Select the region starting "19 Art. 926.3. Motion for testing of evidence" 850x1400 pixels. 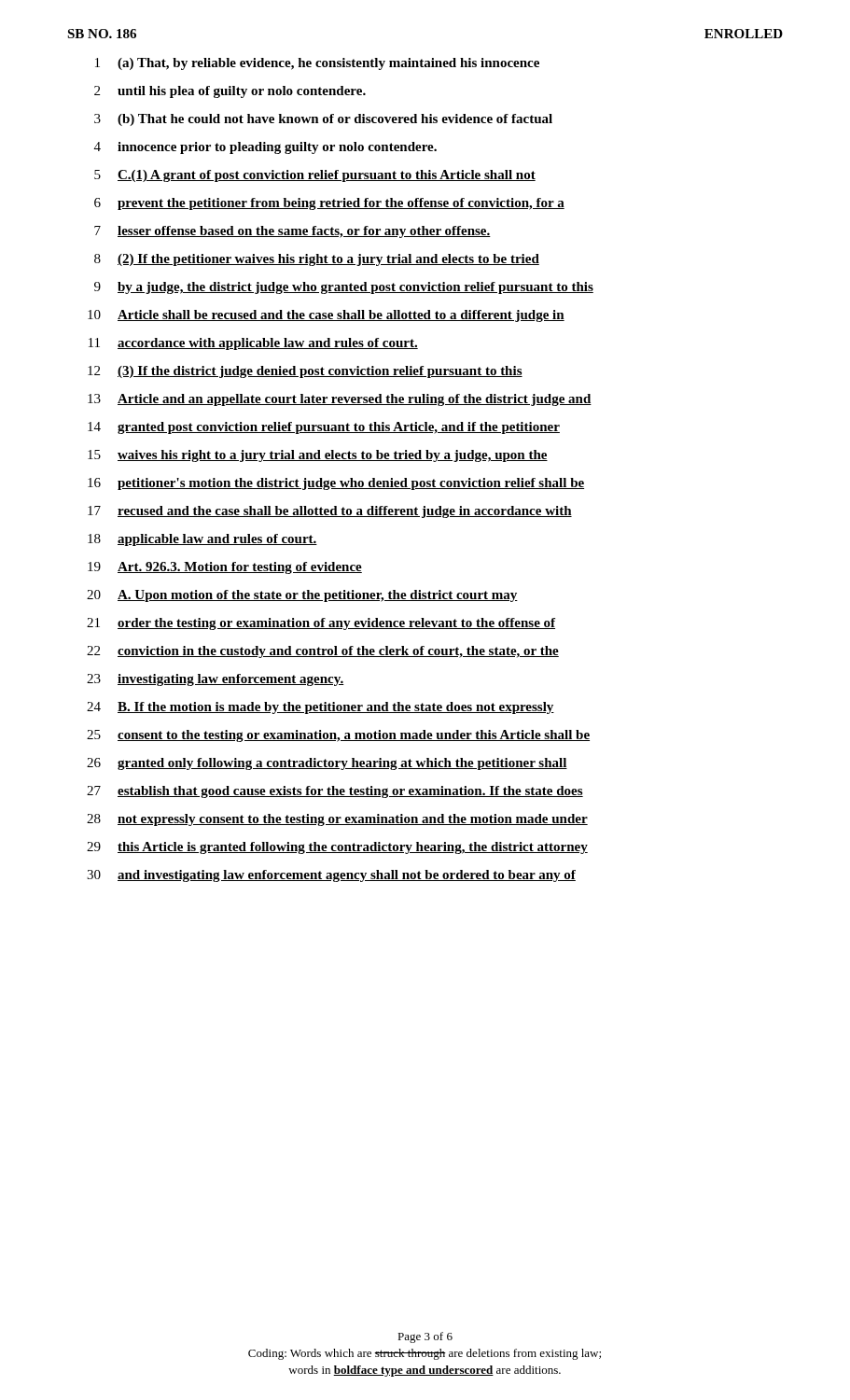pos(225,568)
